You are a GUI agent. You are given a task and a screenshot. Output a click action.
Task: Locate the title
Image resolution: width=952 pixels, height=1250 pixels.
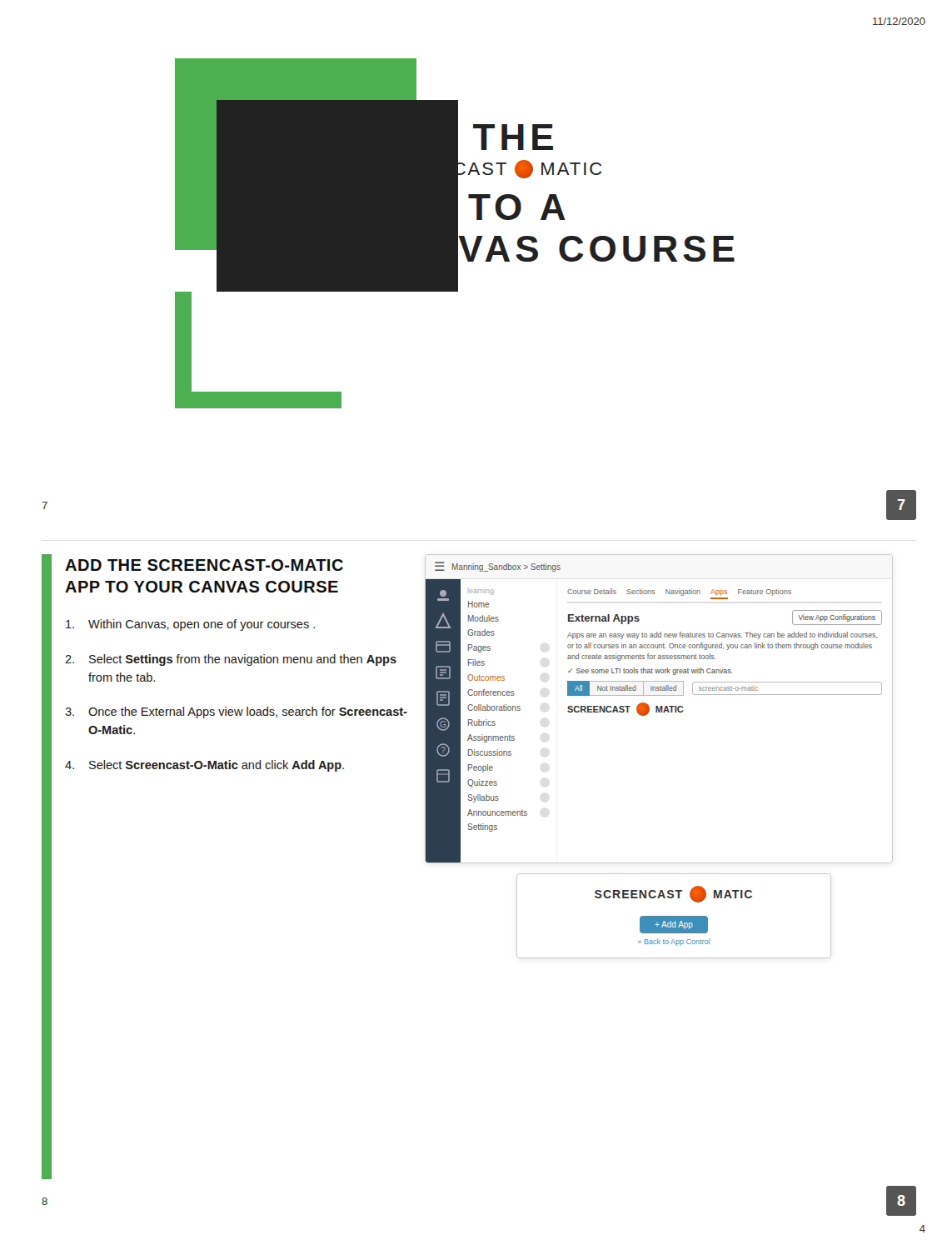point(204,576)
